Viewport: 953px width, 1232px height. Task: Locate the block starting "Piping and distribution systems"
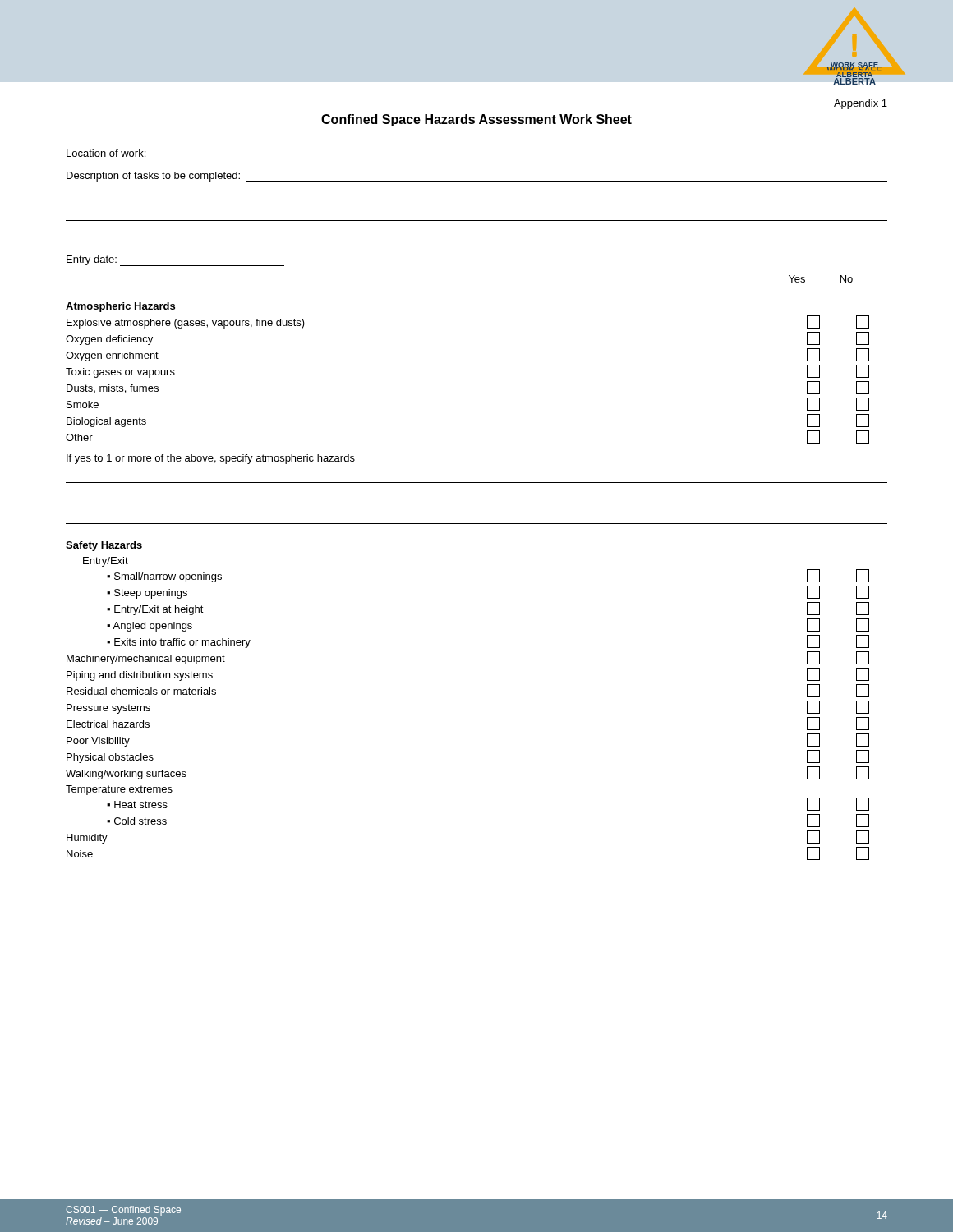tap(137, 674)
